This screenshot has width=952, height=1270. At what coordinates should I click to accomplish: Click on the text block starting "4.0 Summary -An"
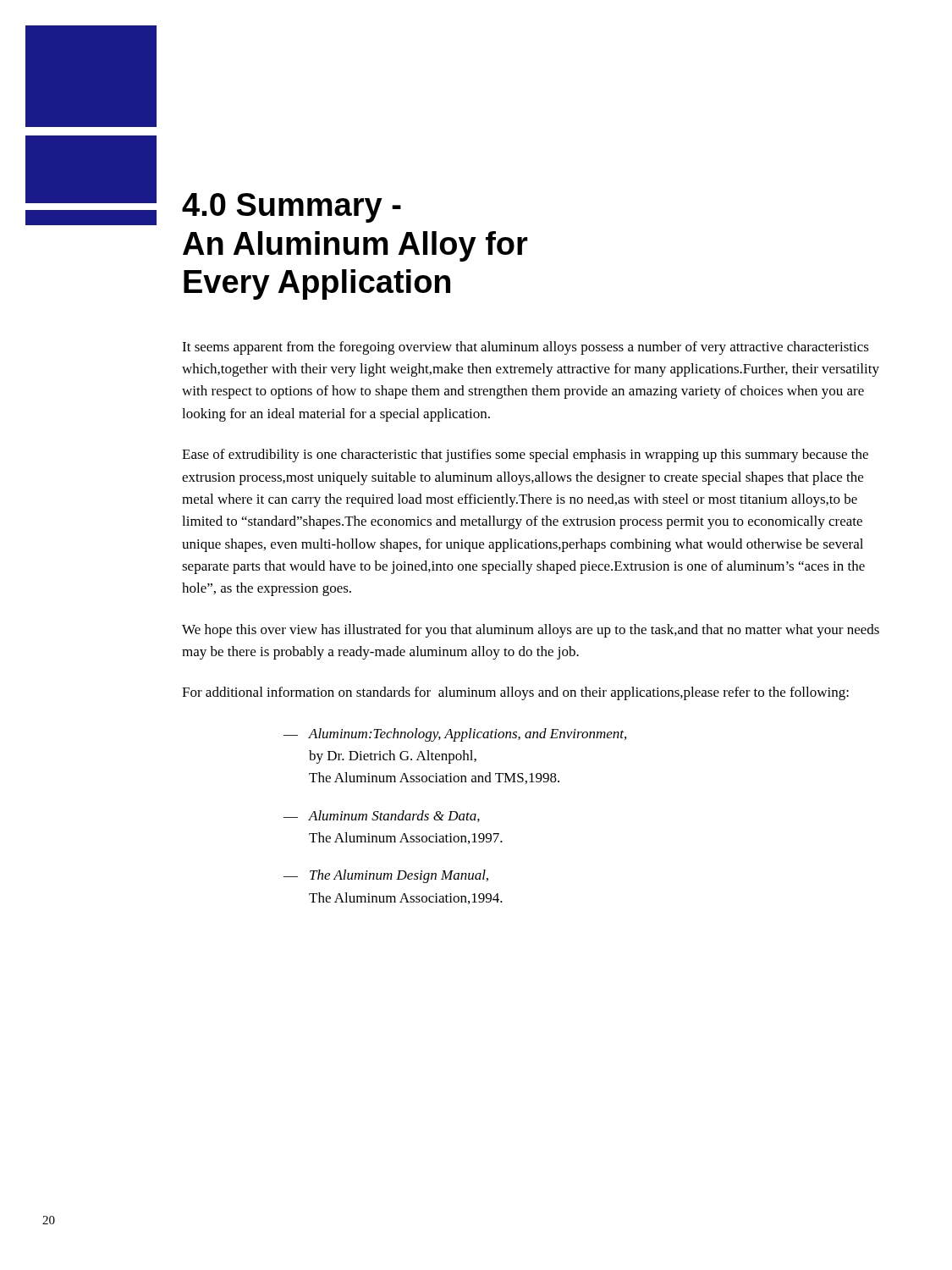pyautogui.click(x=535, y=244)
